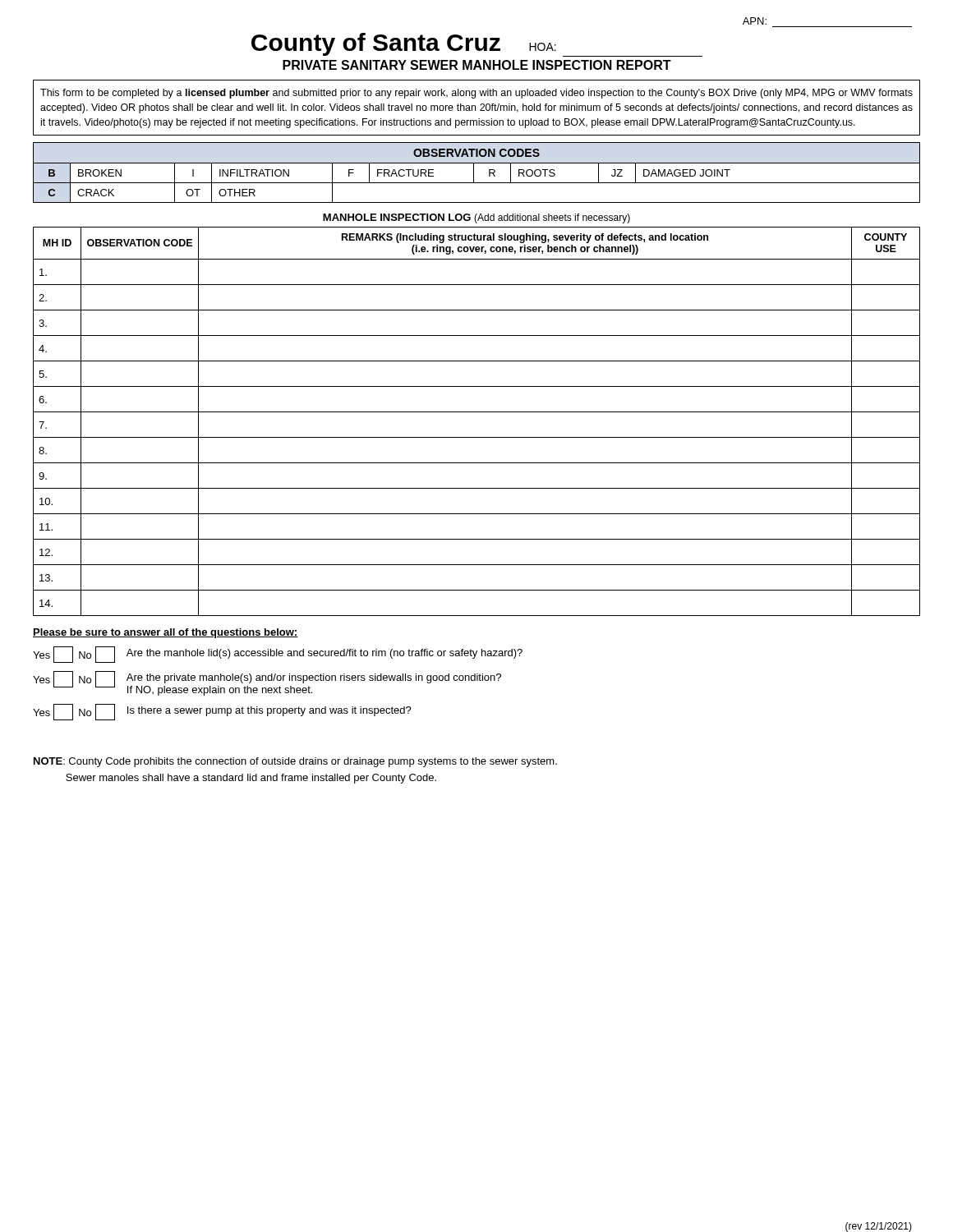The image size is (953, 1232).
Task: Point to the section header beginning "PRIVATE SANITARY SEWER MANHOLE INSPECTION"
Action: point(476,65)
